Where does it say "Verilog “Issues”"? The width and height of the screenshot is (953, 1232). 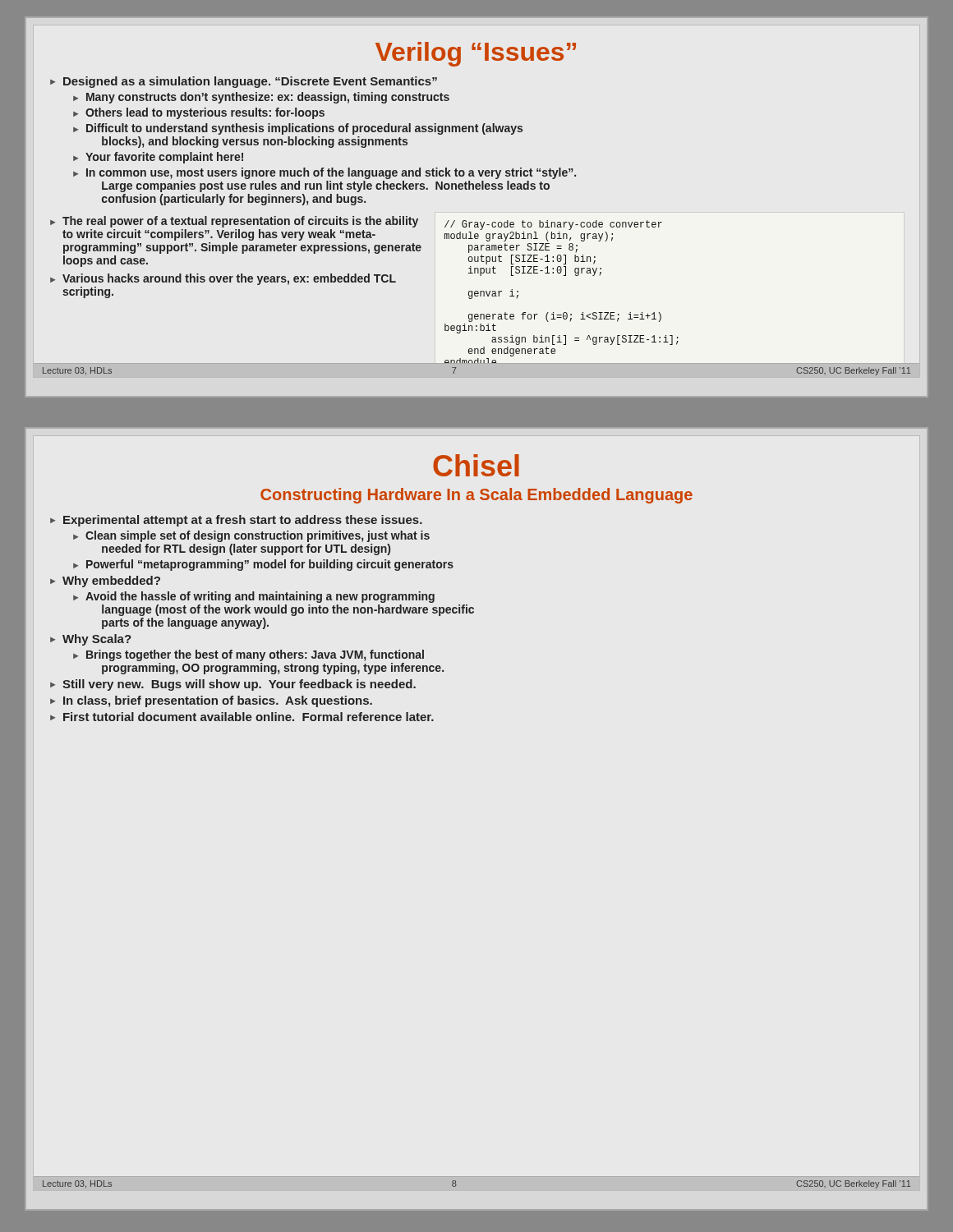(476, 52)
